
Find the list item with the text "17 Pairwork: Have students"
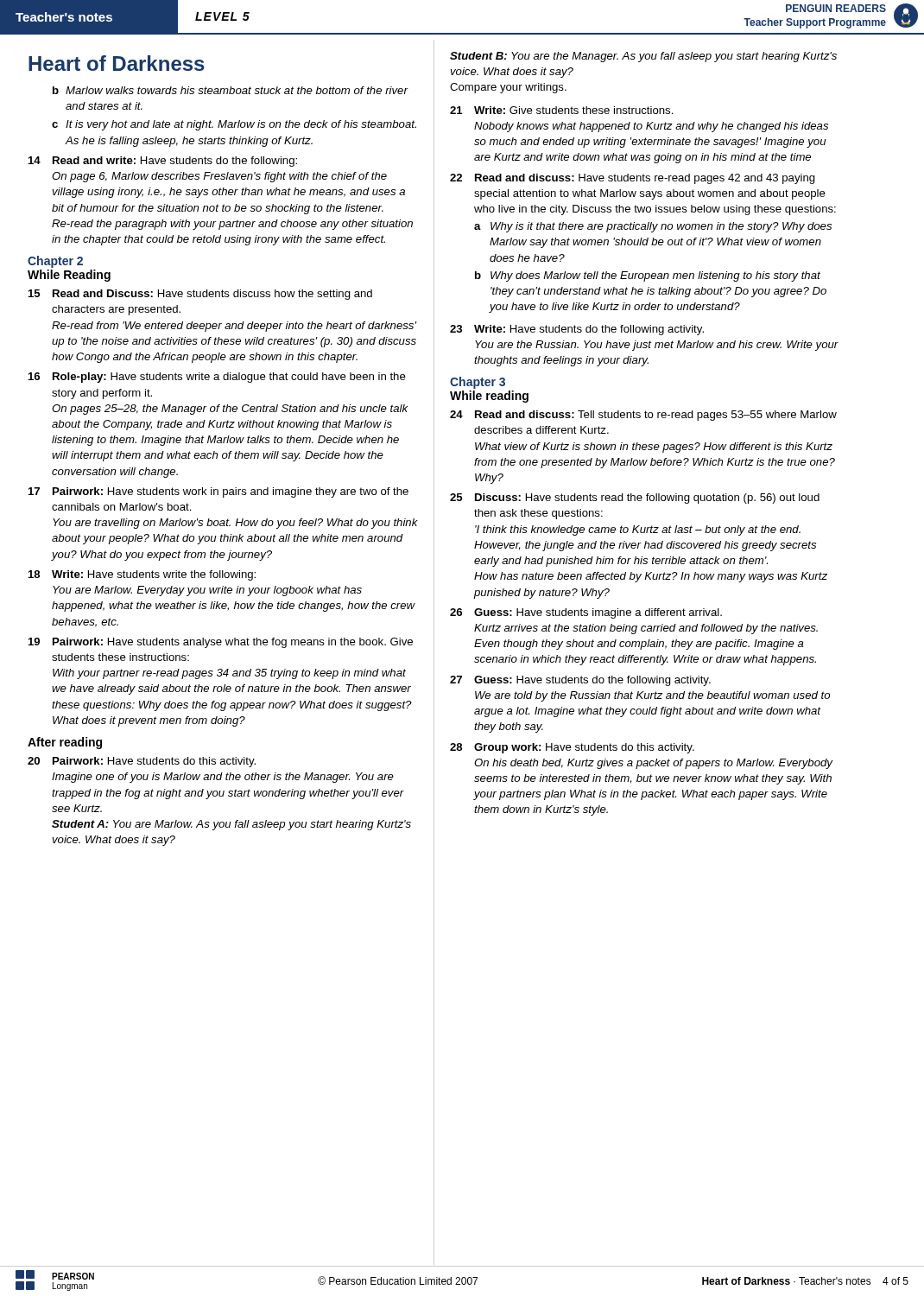[x=223, y=523]
